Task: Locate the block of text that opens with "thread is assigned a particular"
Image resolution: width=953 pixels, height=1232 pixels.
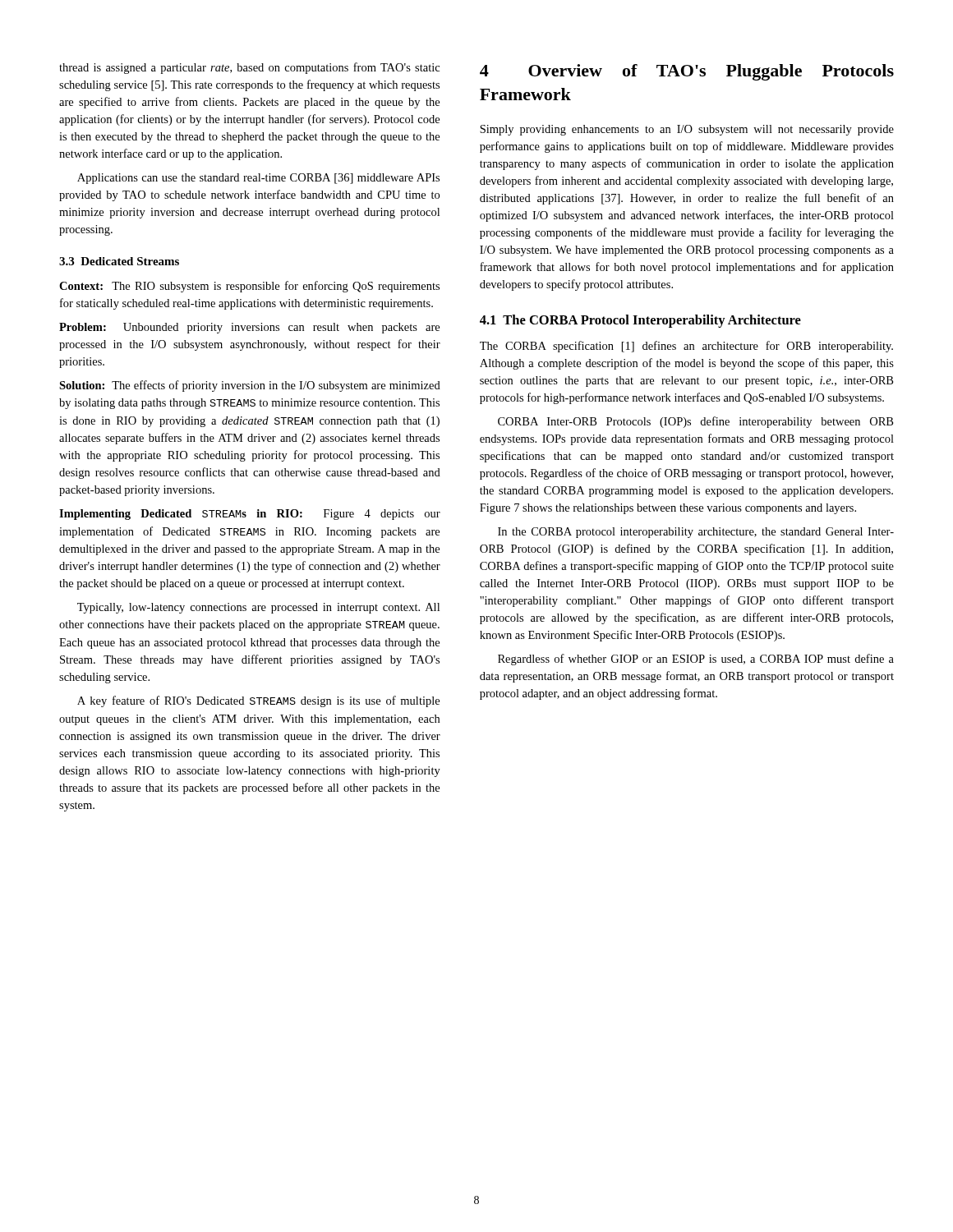Action: 250,149
